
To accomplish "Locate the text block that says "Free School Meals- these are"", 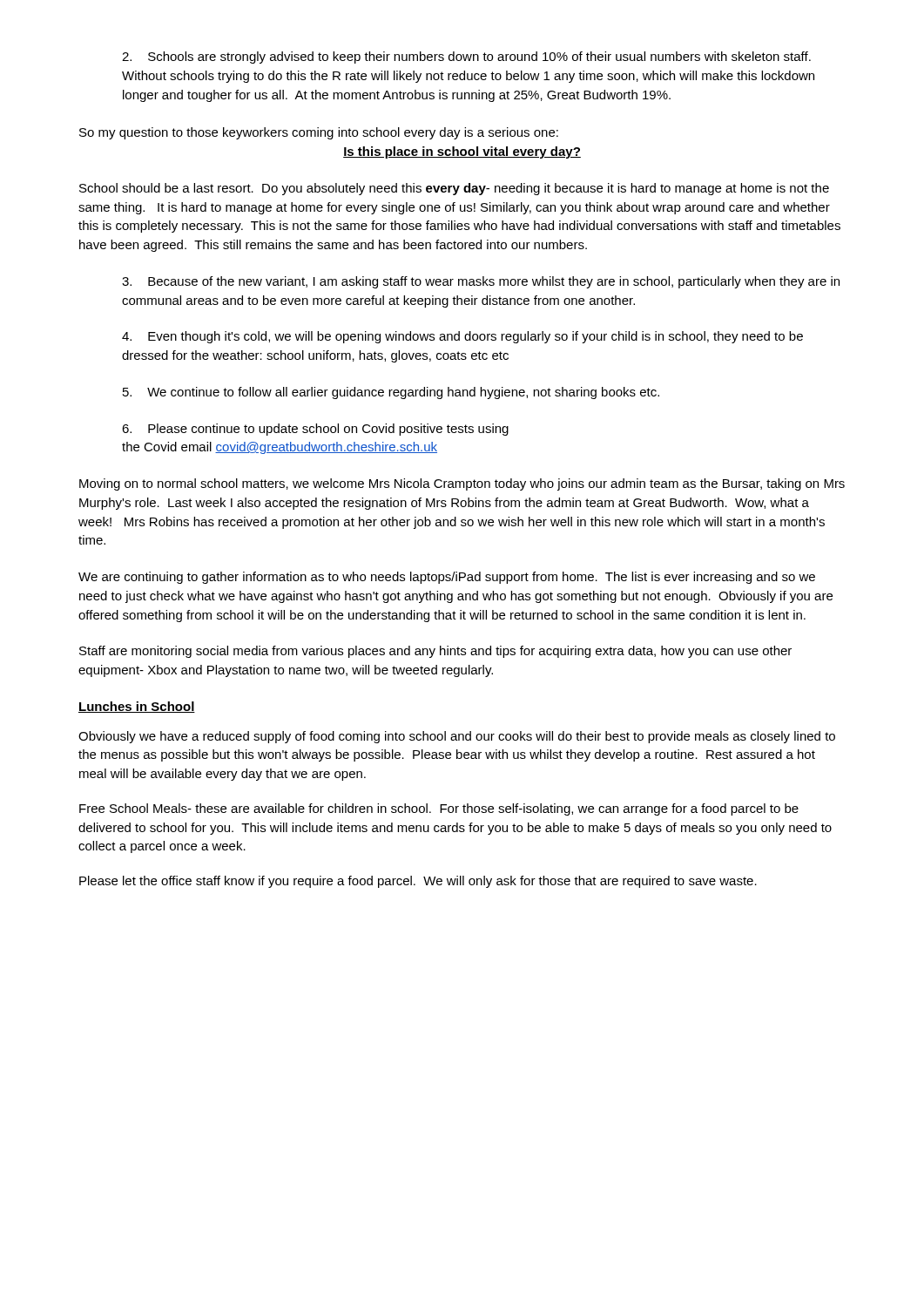I will pos(462,827).
